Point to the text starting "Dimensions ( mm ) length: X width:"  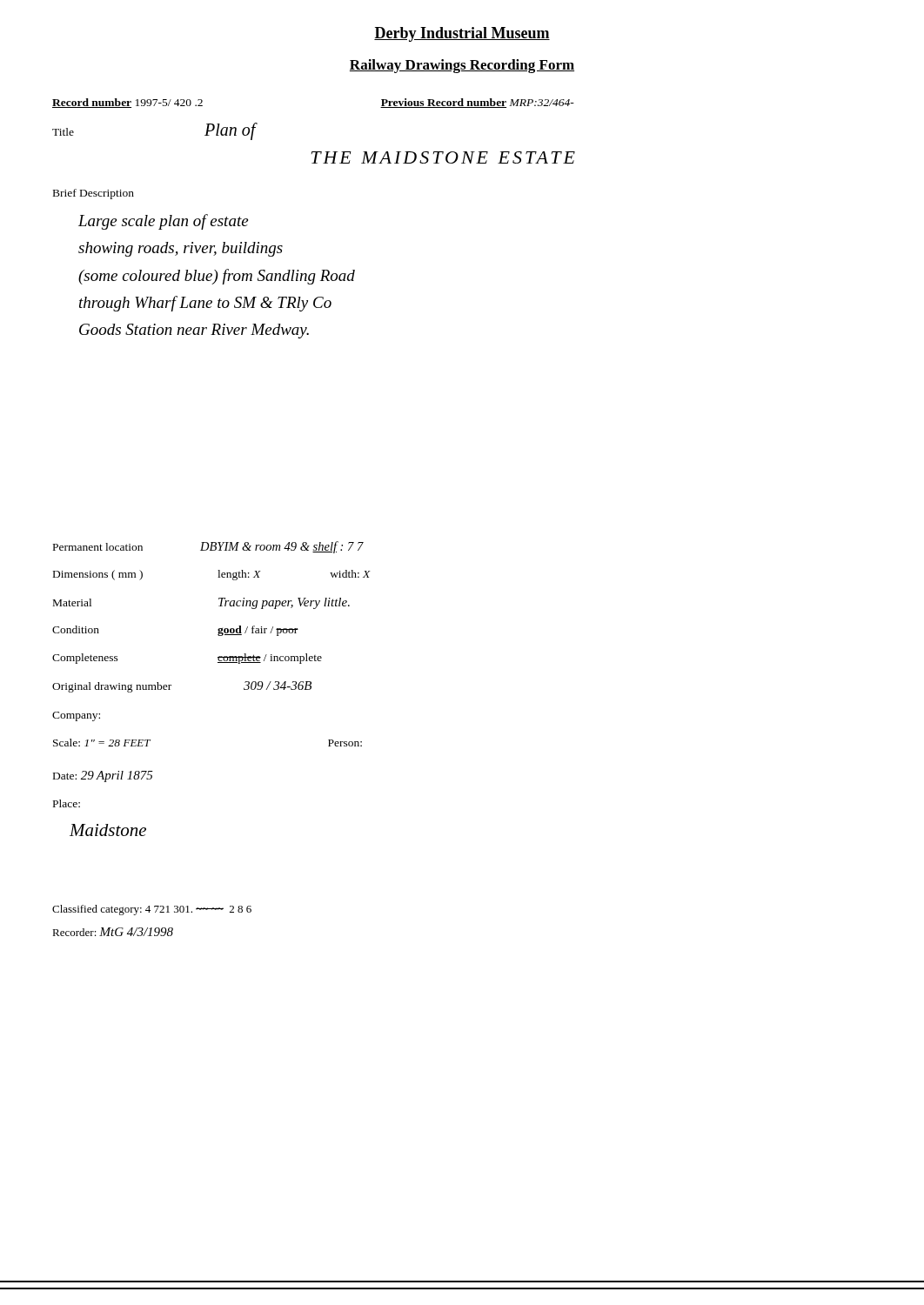tap(211, 574)
